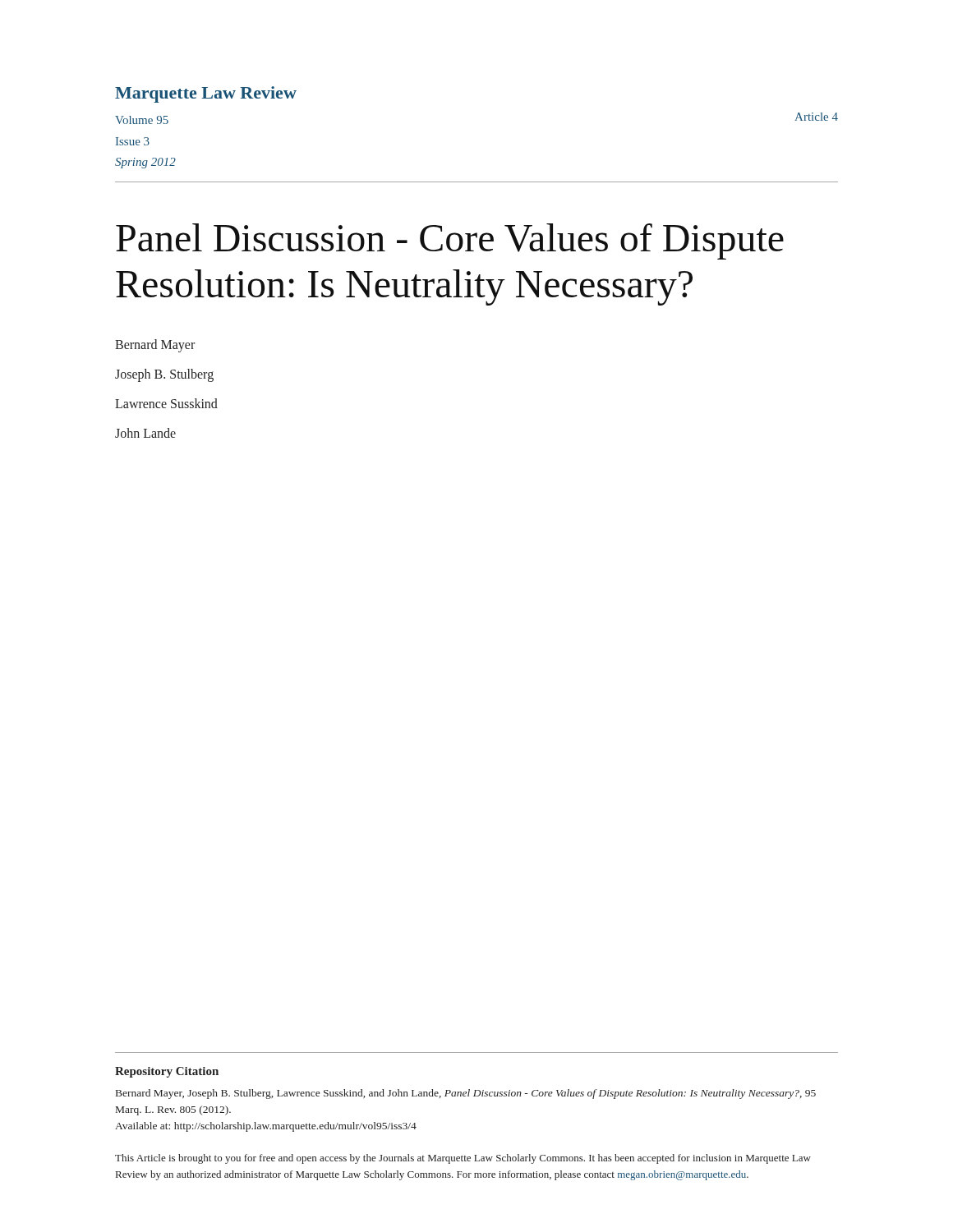Locate the text "Marquette Law Review"
This screenshot has width=953, height=1232.
click(206, 92)
